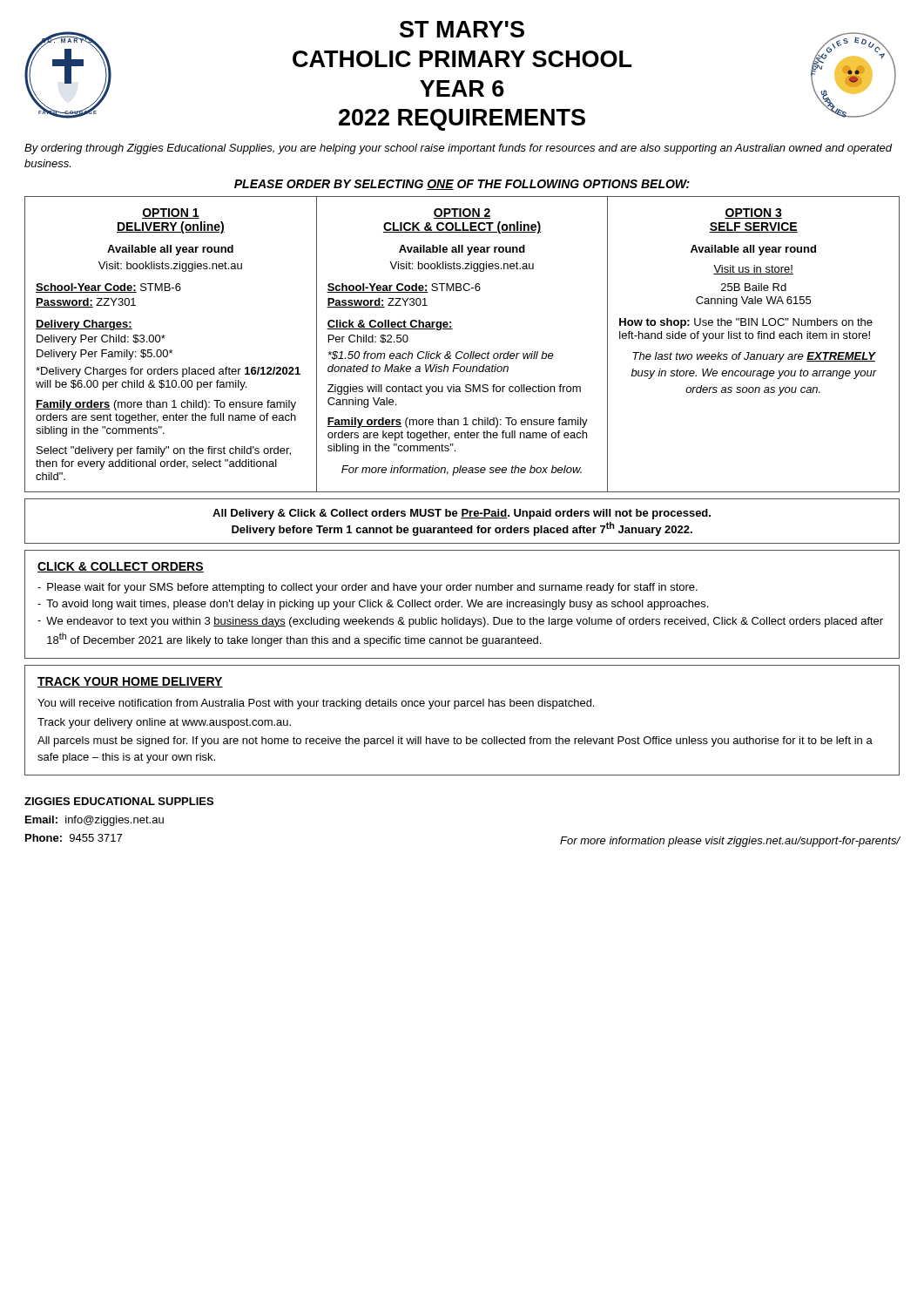Locate the table with the text "CLICK & COLLECT ORDERS -"

[x=462, y=604]
